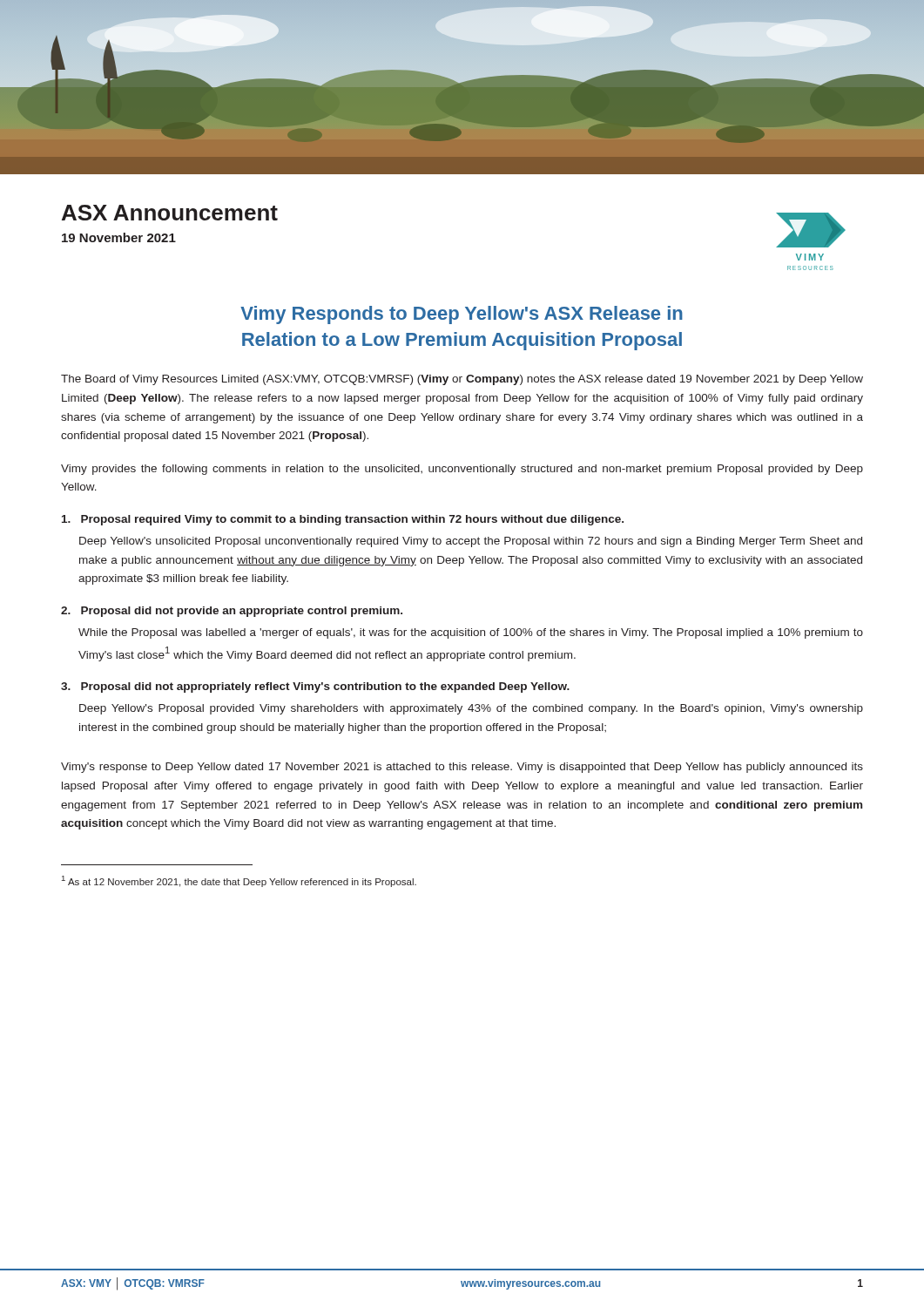Image resolution: width=924 pixels, height=1307 pixels.
Task: Find the list item that reads "Proposal required Vimy to commit"
Action: [x=462, y=549]
